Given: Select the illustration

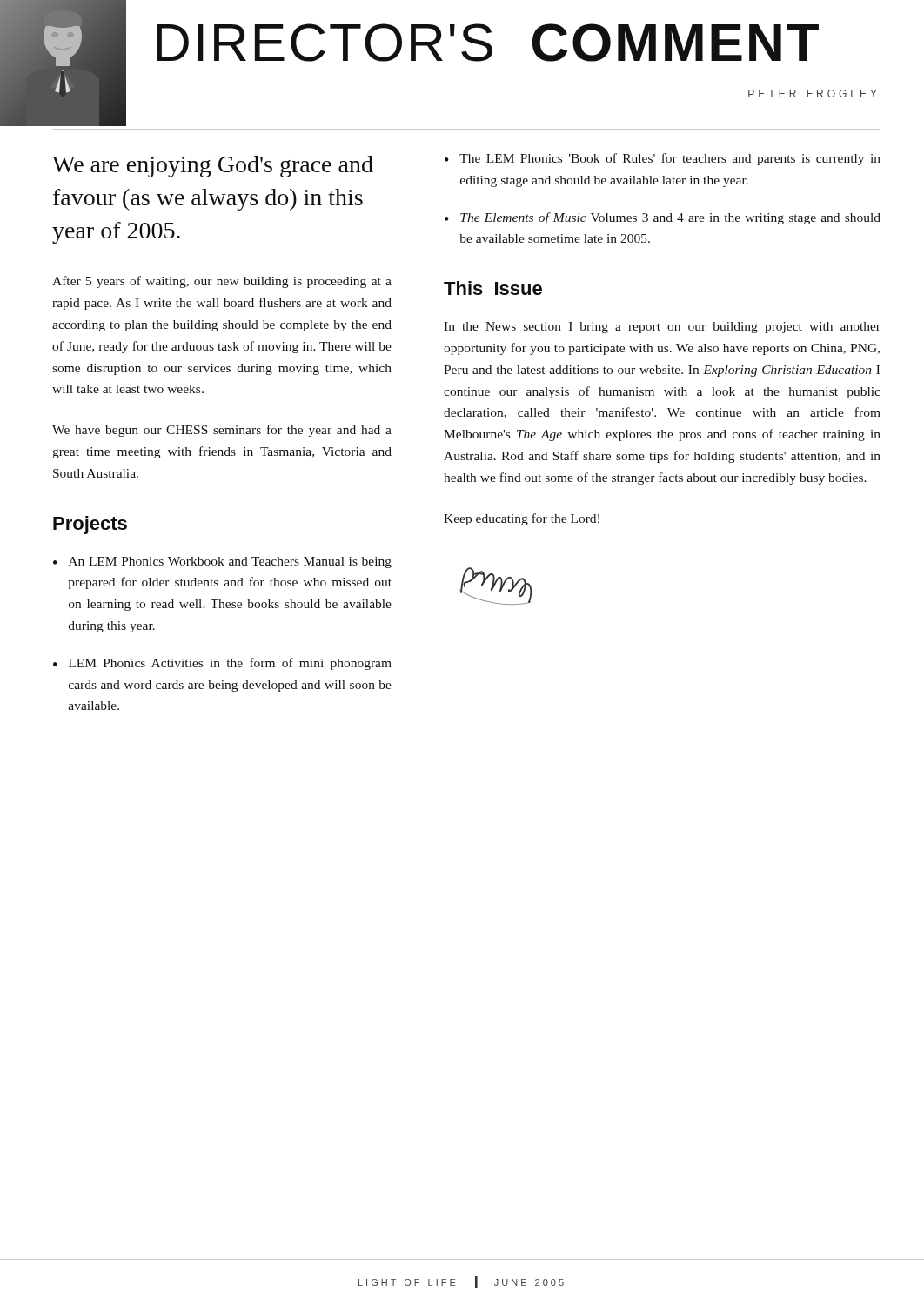Looking at the screenshot, I should (500, 580).
